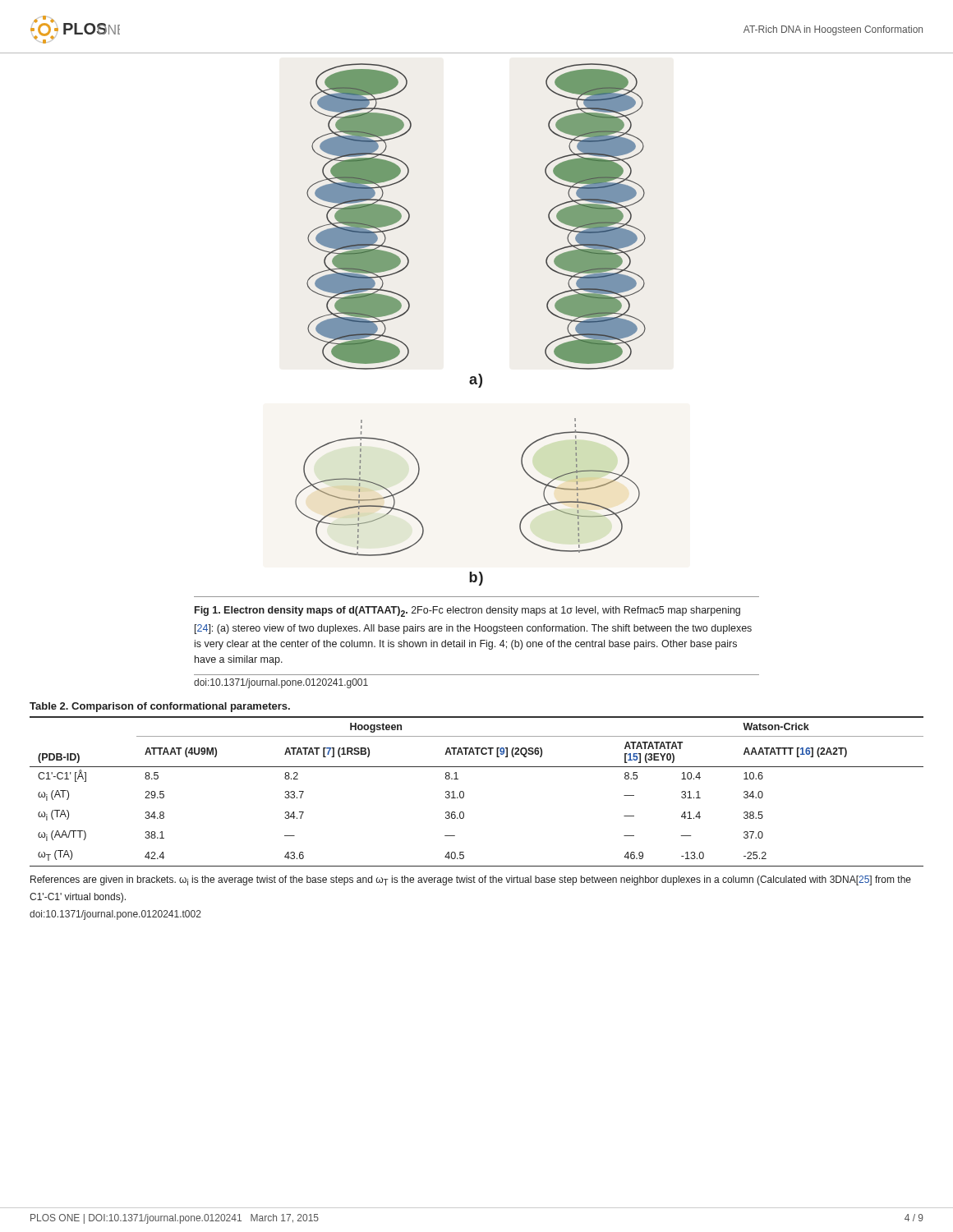
Task: Click on the photo
Action: pyautogui.click(x=476, y=325)
